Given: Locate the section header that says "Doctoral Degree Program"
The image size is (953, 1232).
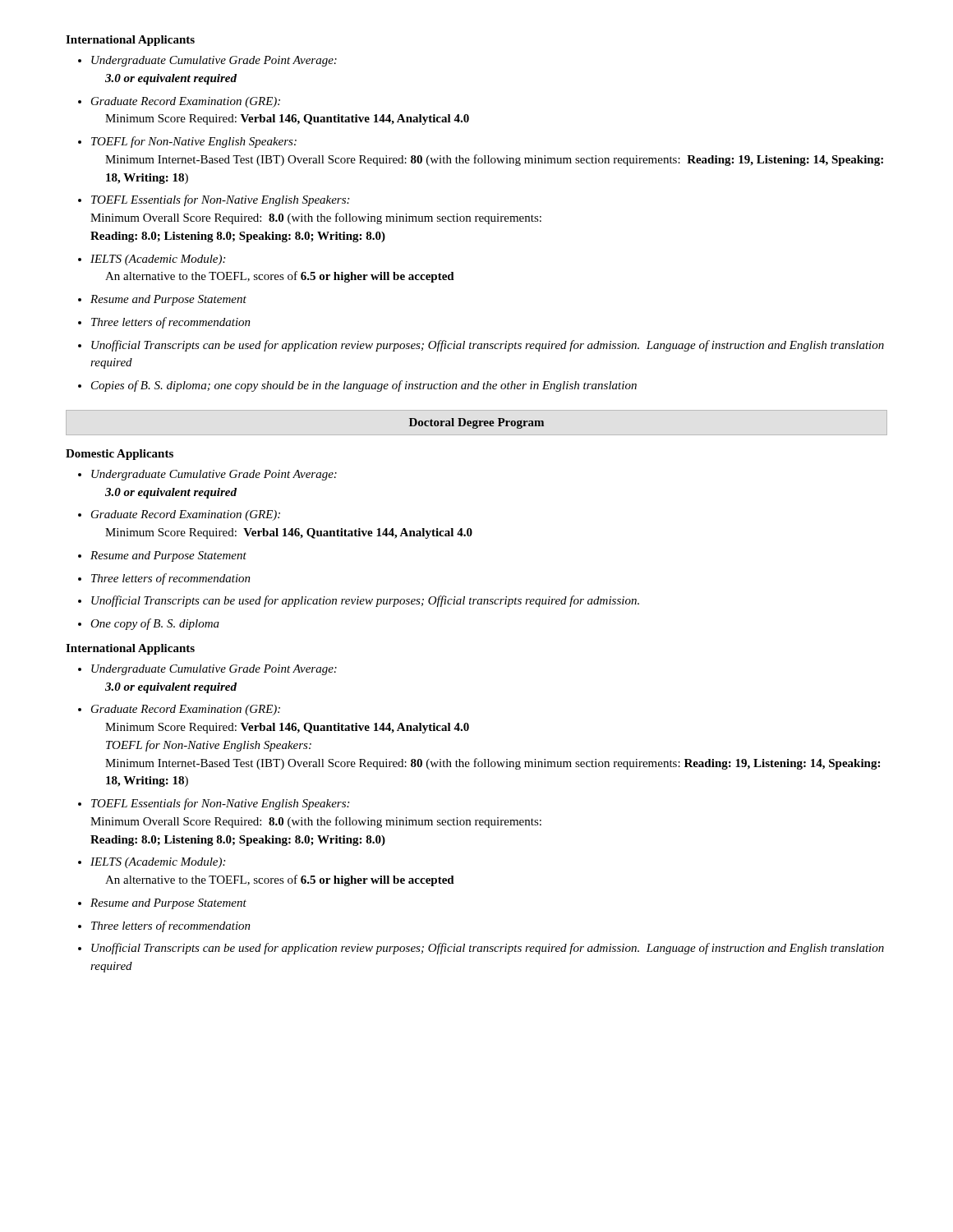Looking at the screenshot, I should click(x=476, y=422).
